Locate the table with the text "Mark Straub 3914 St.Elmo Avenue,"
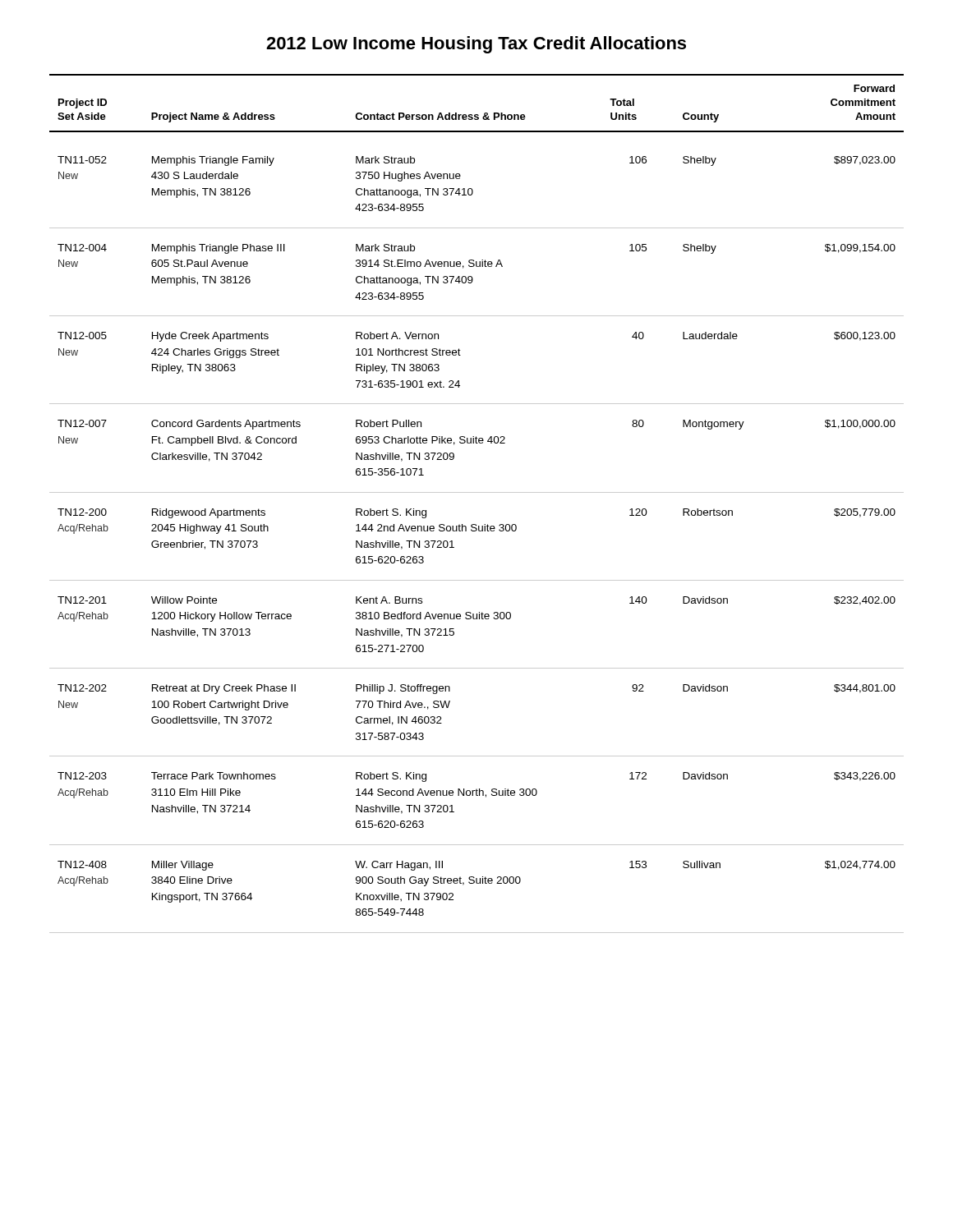953x1232 pixels. pyautogui.click(x=476, y=503)
